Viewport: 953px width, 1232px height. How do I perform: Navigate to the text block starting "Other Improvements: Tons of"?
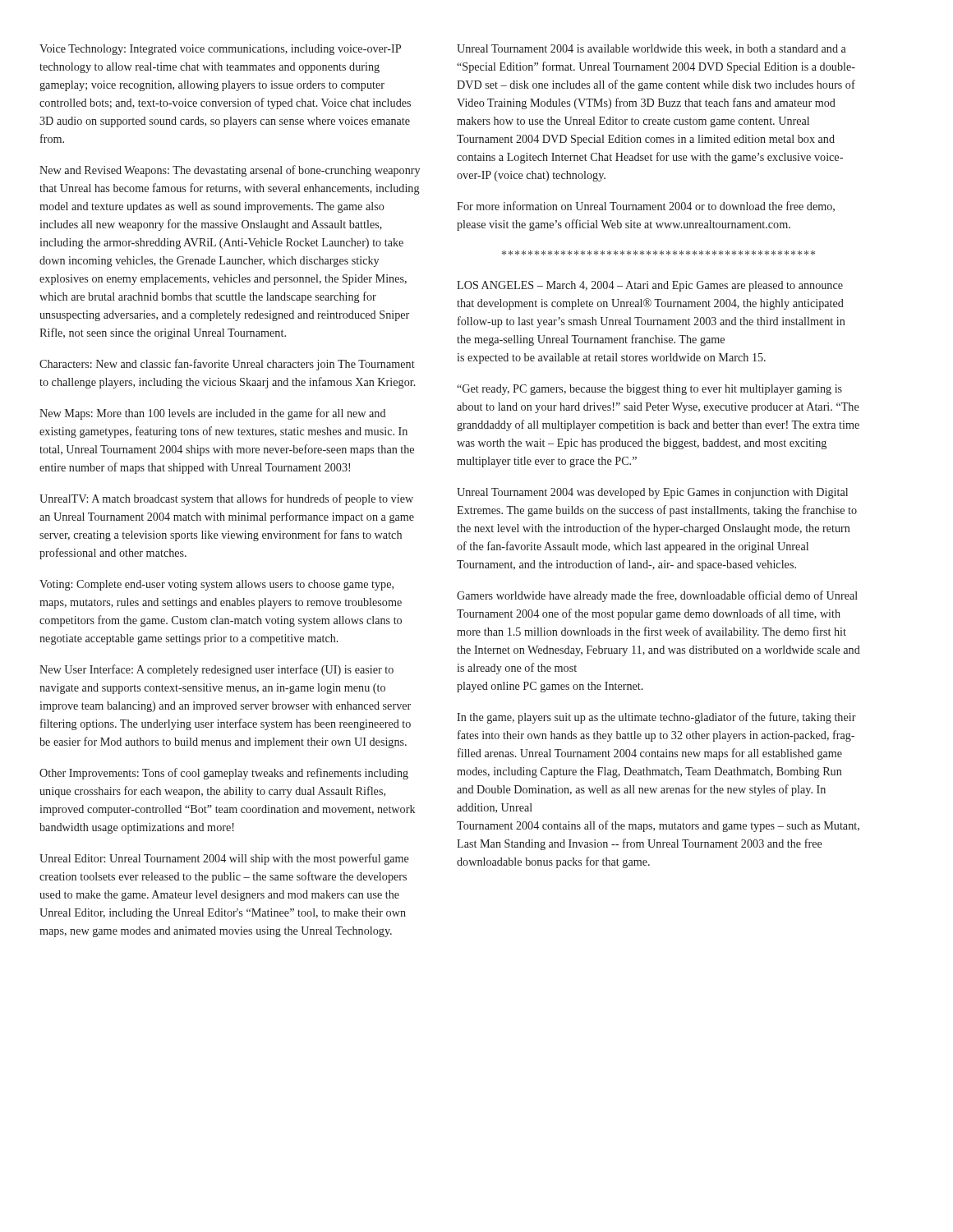tap(227, 800)
